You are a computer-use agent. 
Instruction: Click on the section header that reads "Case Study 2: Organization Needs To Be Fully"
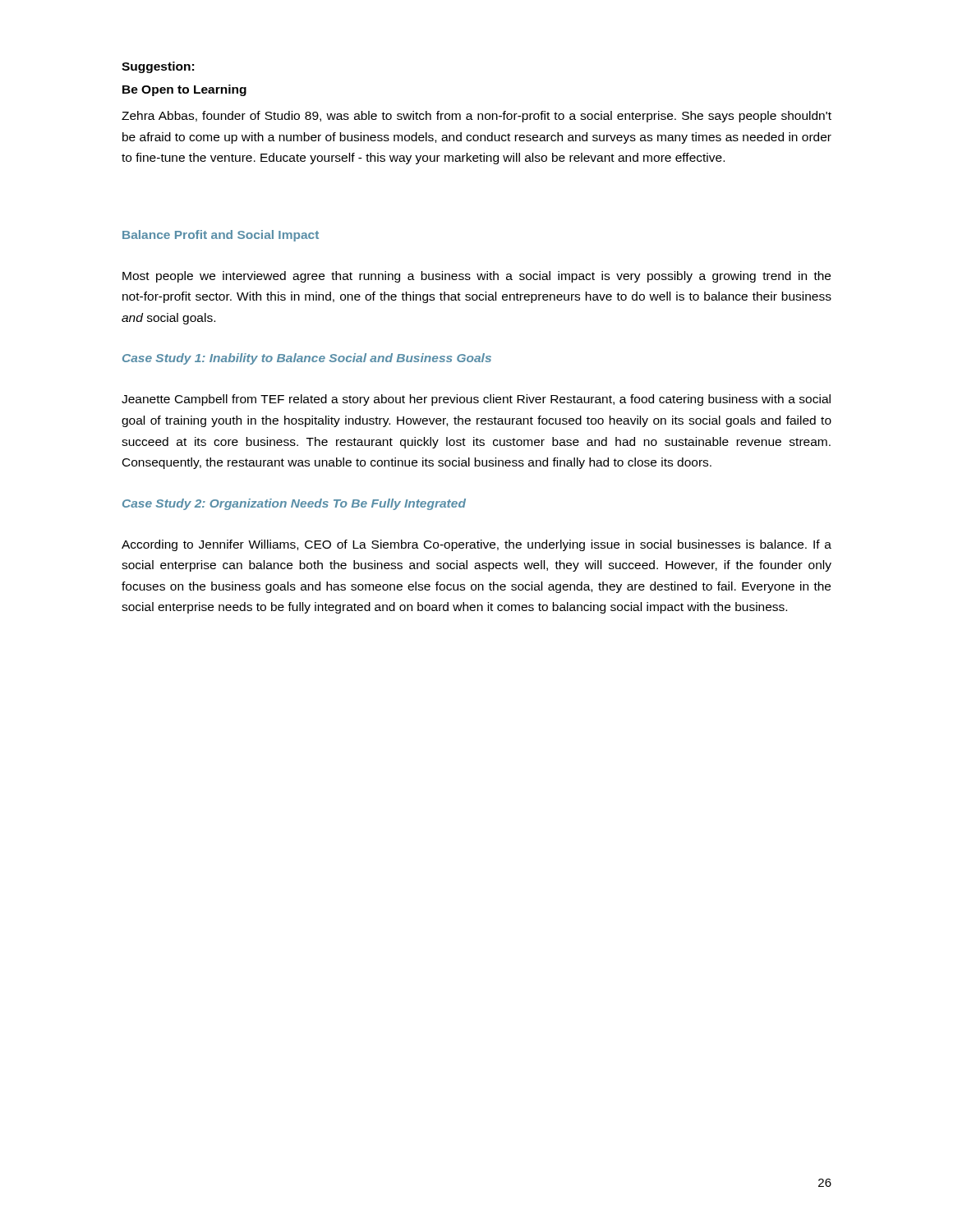tap(294, 503)
